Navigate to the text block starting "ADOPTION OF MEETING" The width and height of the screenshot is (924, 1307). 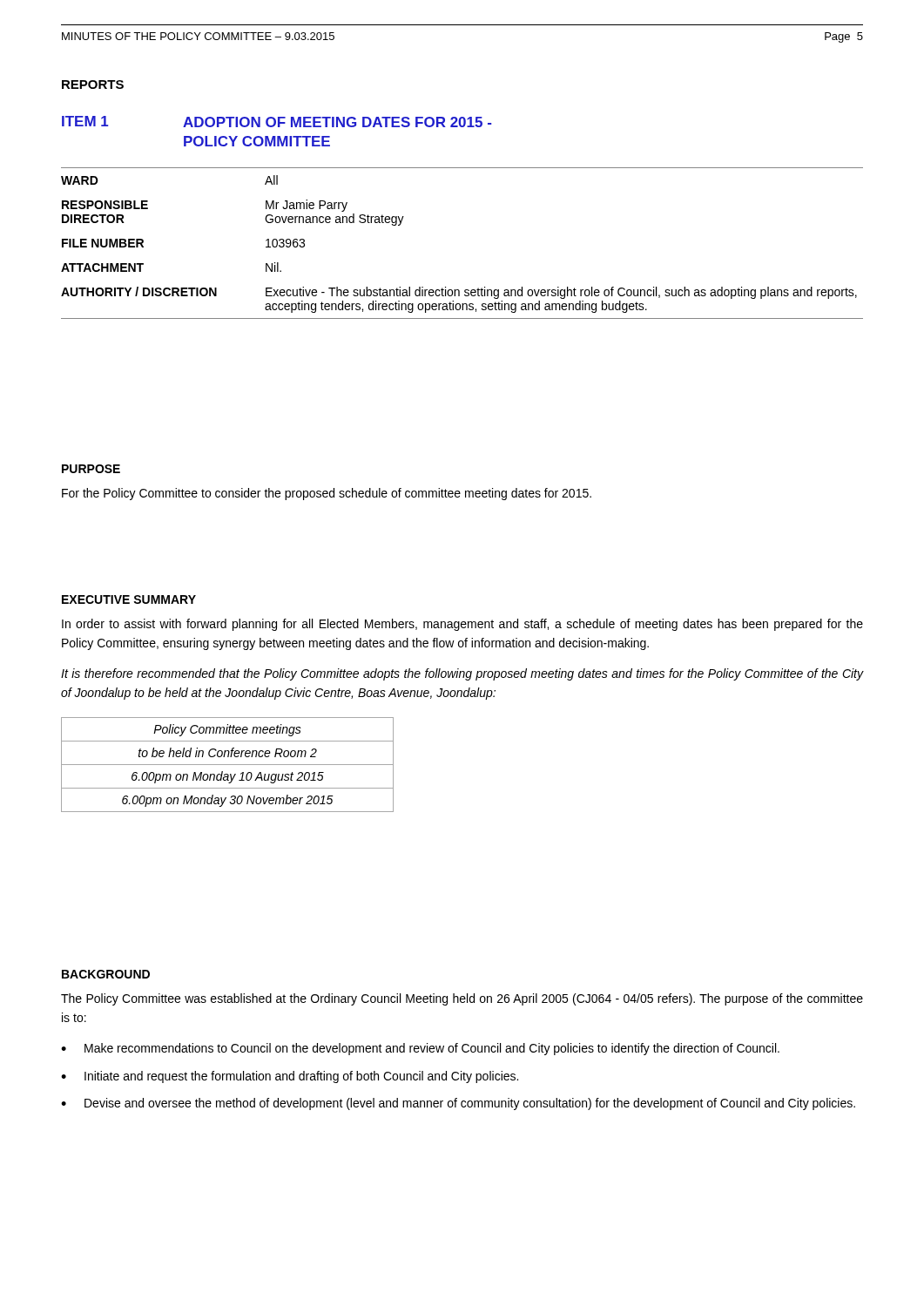click(337, 132)
